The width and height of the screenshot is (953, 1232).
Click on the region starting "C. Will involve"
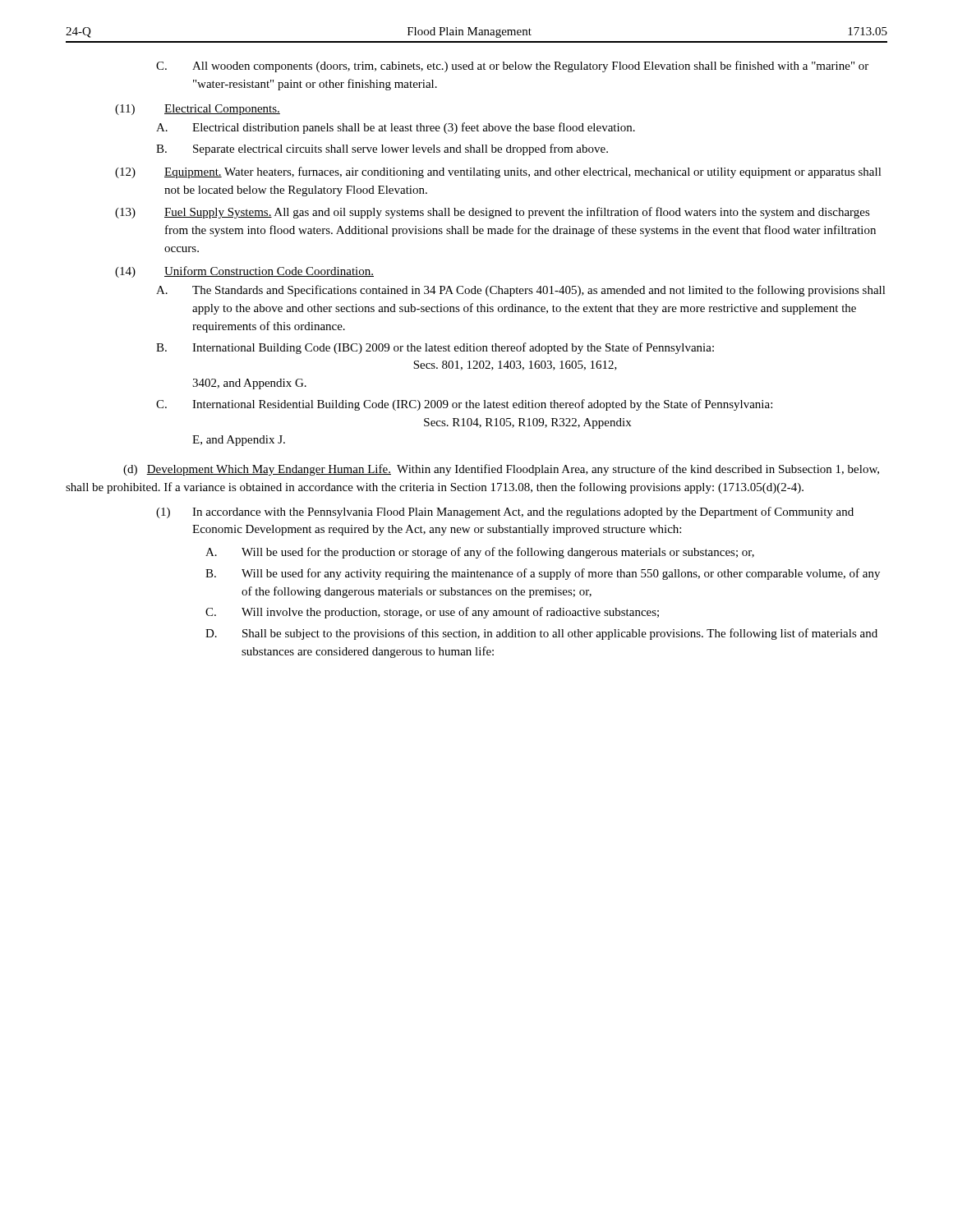point(546,613)
